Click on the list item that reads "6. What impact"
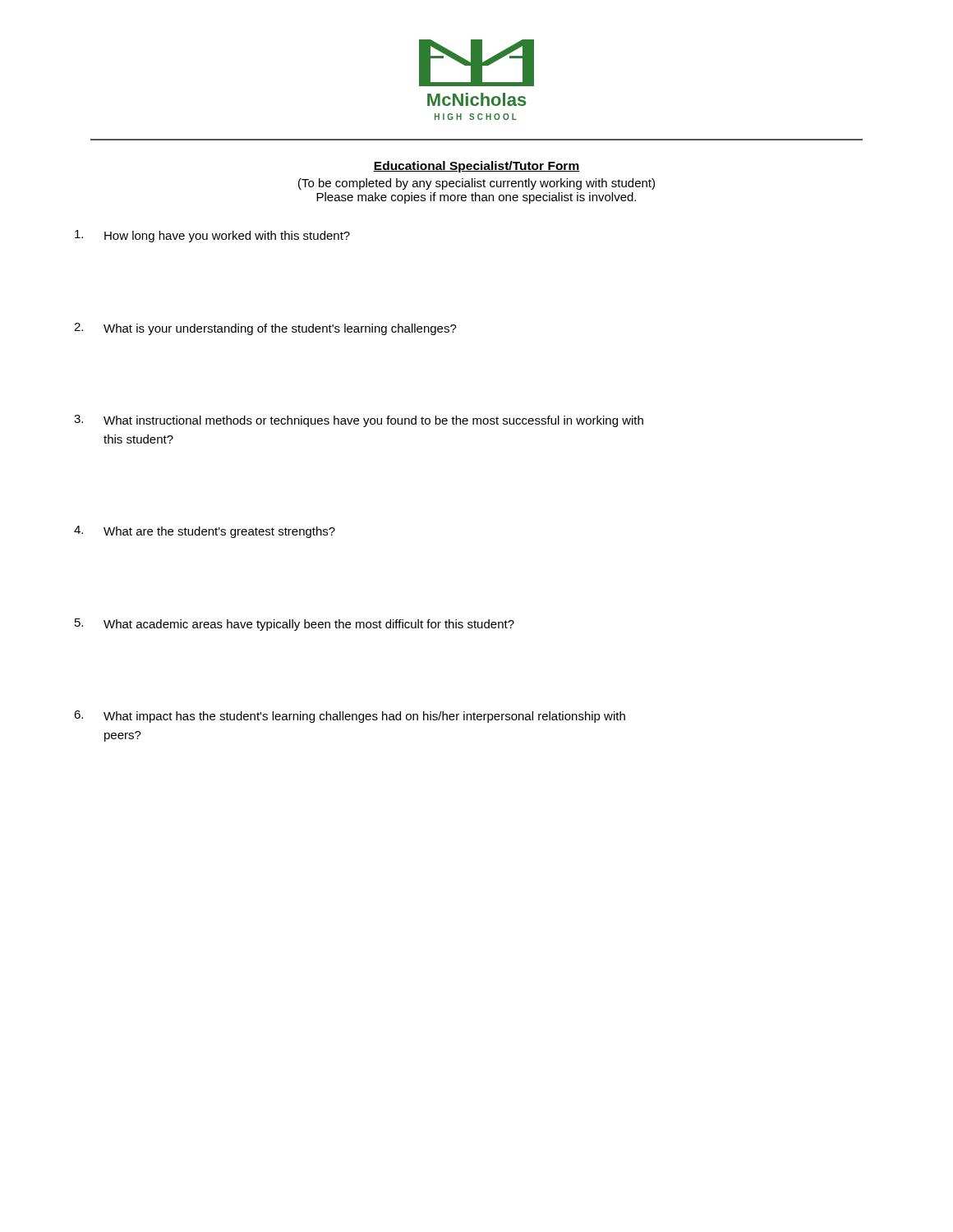 click(x=350, y=726)
